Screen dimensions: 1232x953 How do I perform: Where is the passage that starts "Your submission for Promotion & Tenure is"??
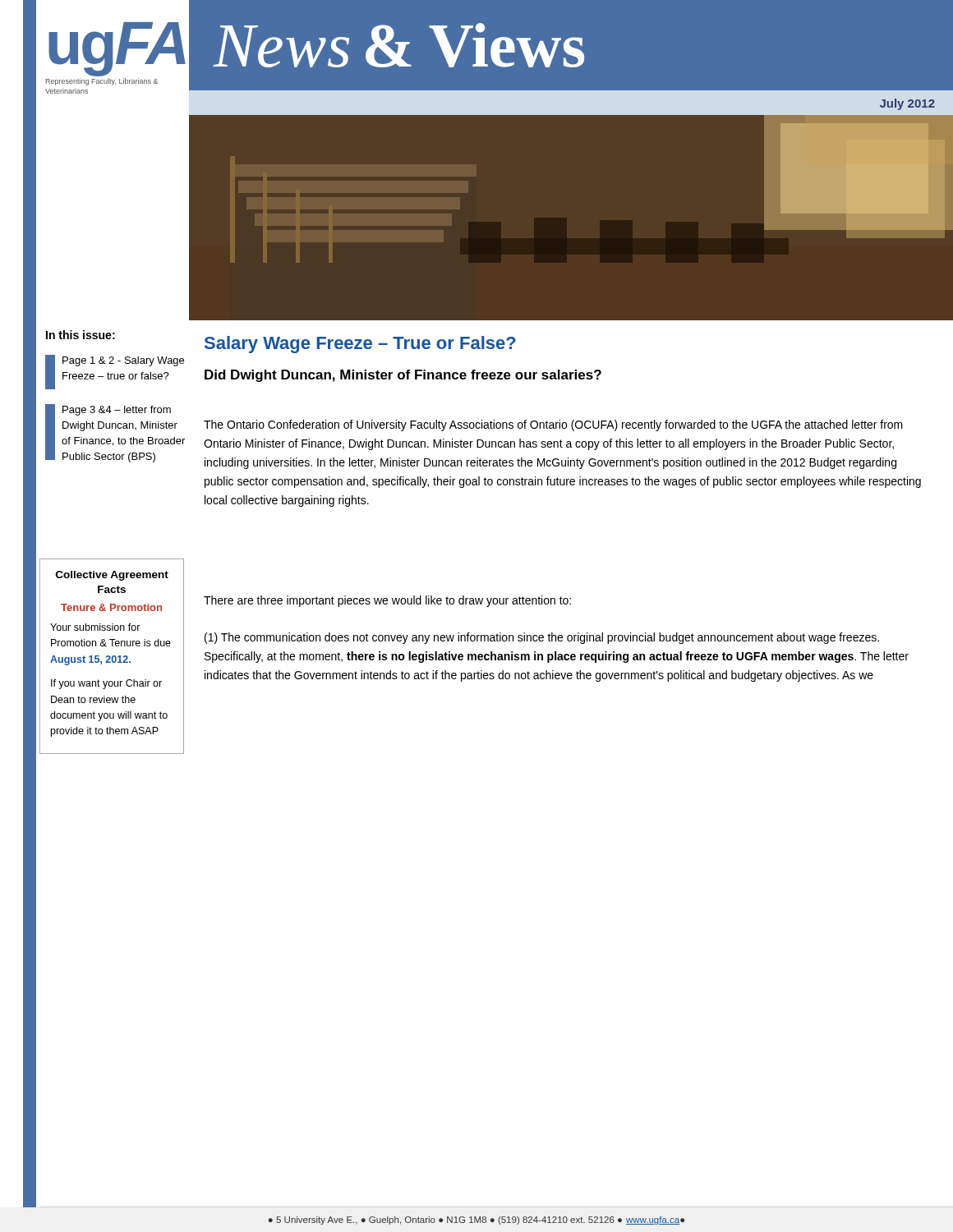(111, 643)
